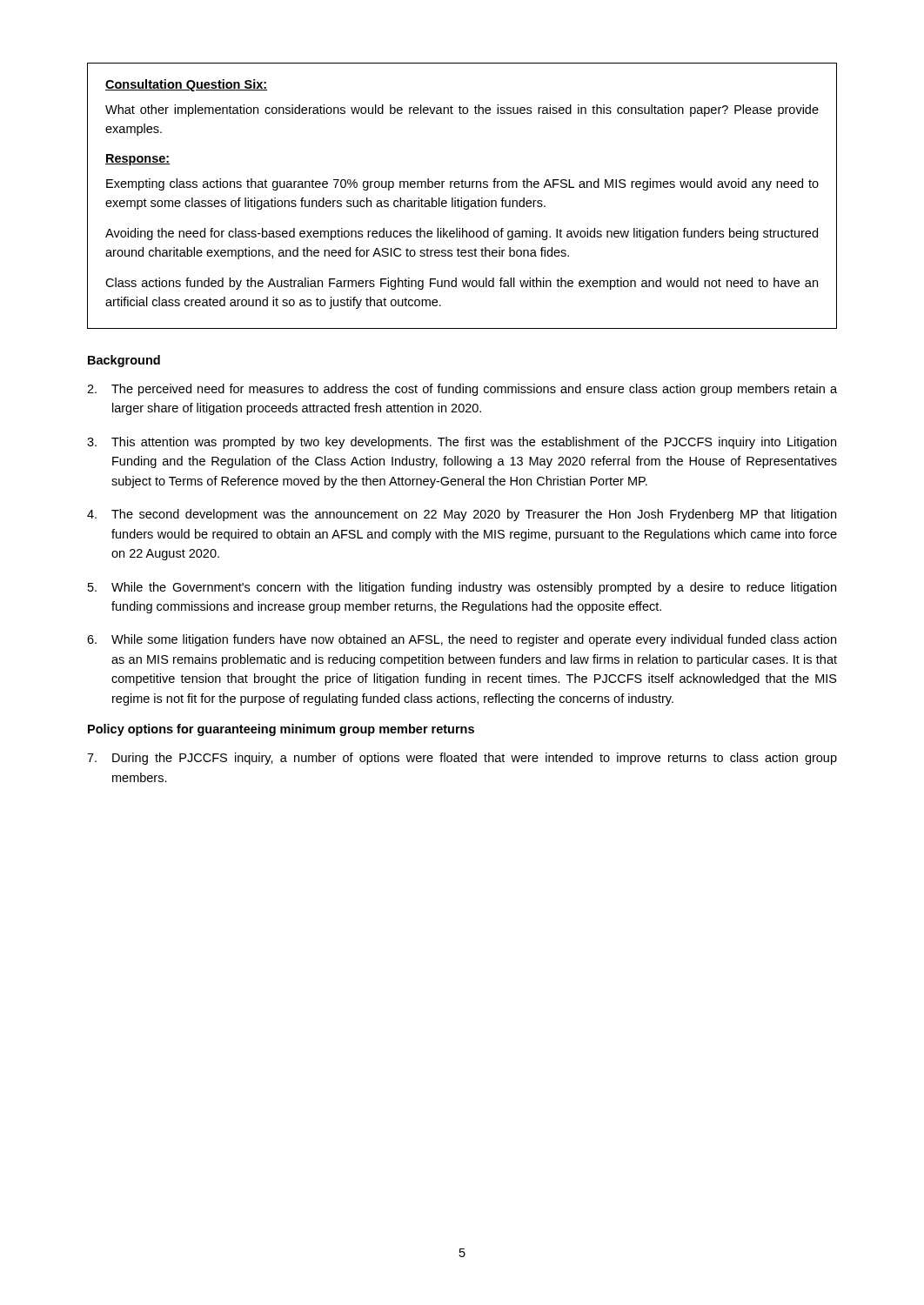
Task: Select the list item that says "6. While some litigation funders have now obtained"
Action: tap(462, 669)
